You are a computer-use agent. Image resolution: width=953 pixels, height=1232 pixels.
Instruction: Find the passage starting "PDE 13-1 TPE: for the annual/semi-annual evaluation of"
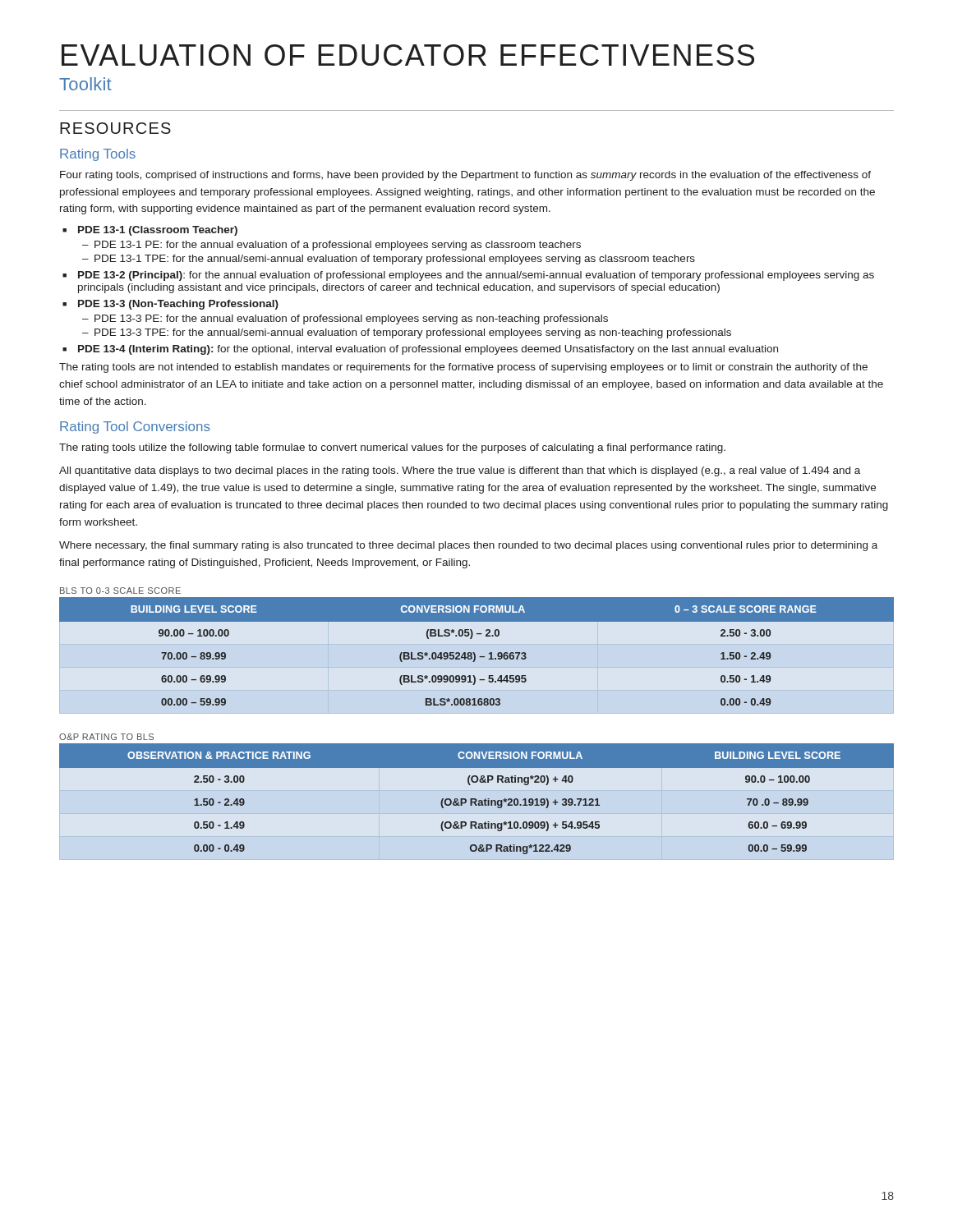pyautogui.click(x=394, y=259)
